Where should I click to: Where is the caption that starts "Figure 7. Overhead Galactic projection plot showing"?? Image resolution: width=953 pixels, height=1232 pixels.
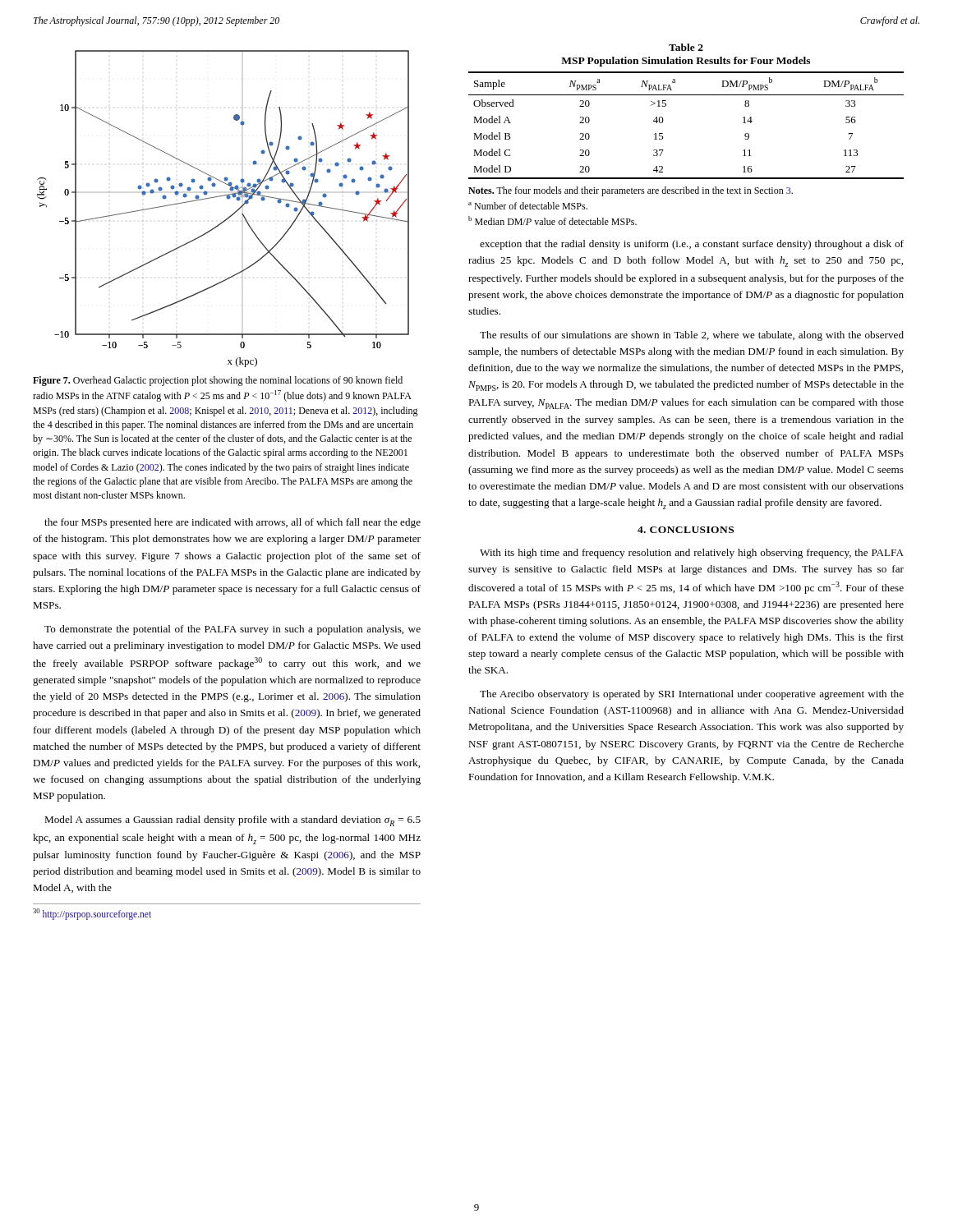pos(225,438)
